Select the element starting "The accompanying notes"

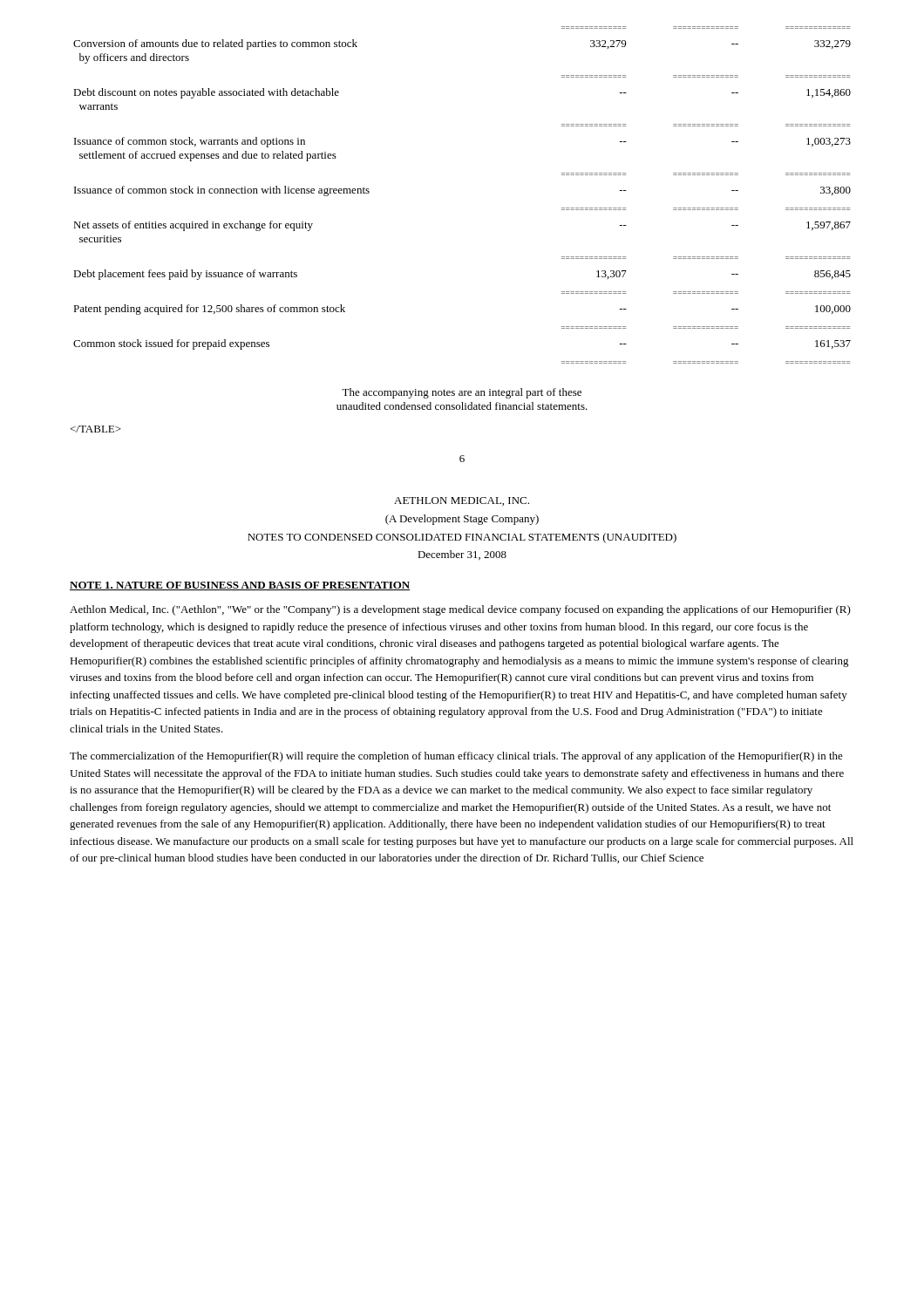point(462,399)
